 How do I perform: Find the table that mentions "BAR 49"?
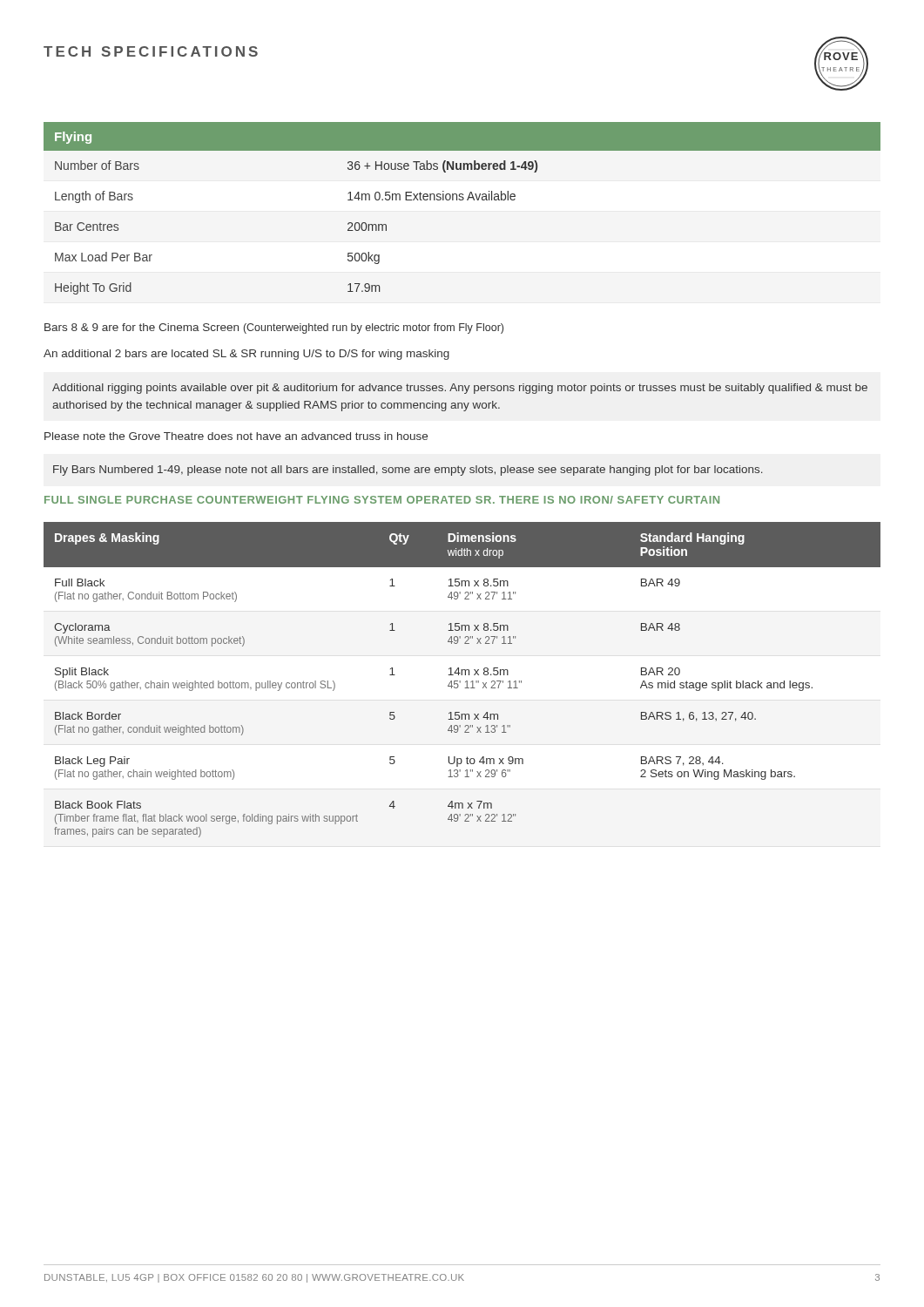pyautogui.click(x=462, y=684)
